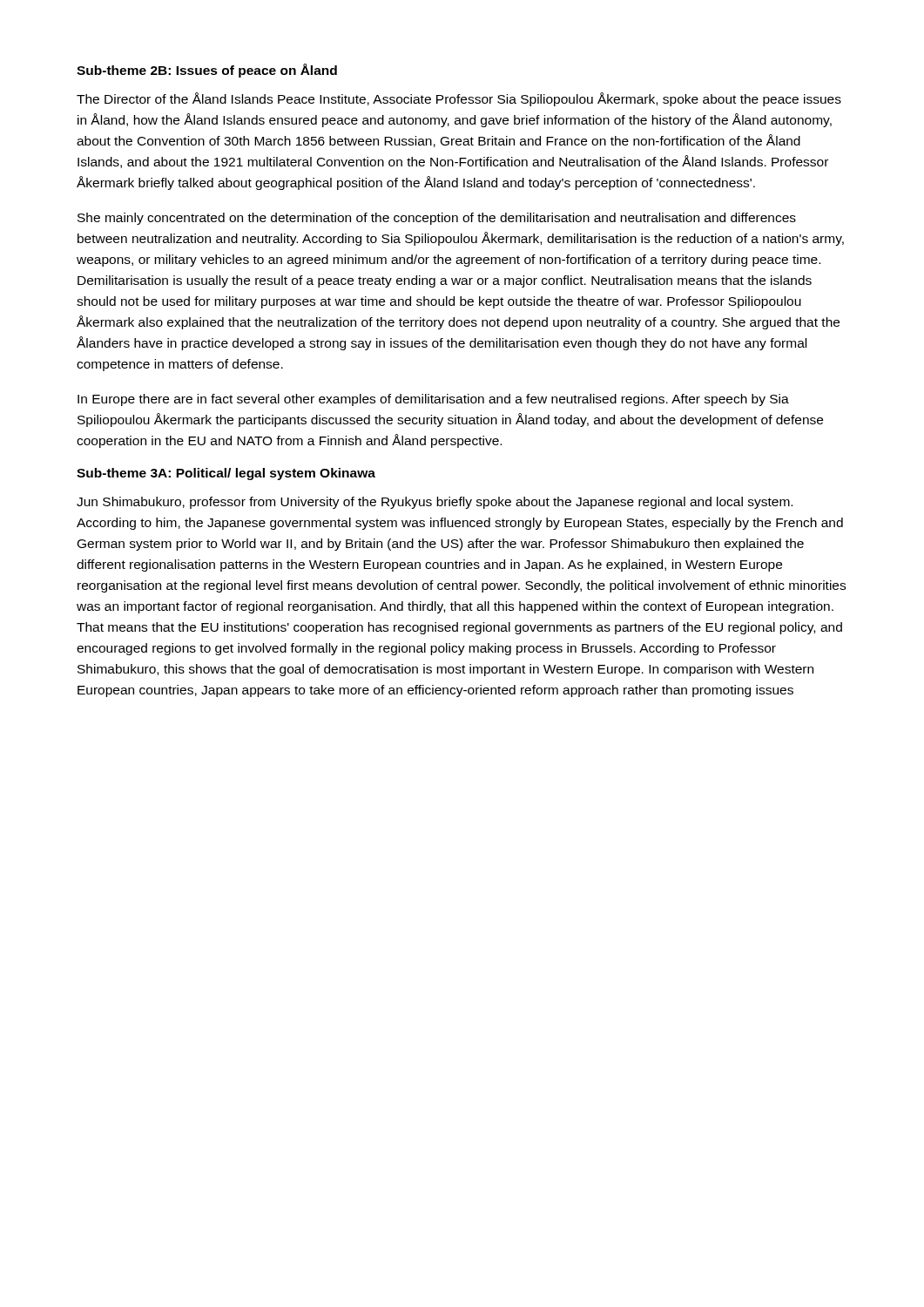
Task: Select the section header containing "Sub-theme 3A: Political/ legal system Okinawa"
Action: point(226,473)
